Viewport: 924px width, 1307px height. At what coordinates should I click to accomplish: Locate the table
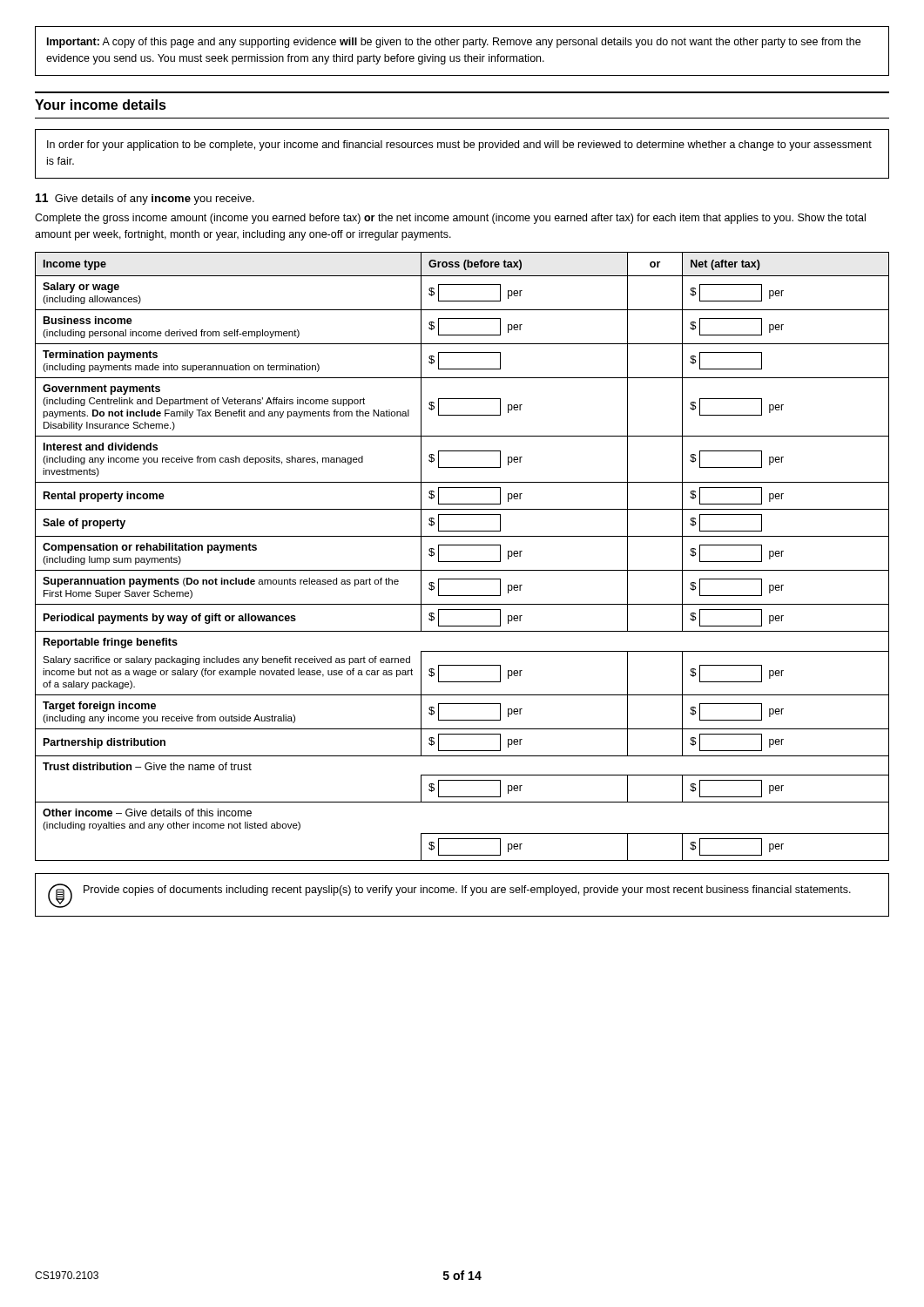462,584
